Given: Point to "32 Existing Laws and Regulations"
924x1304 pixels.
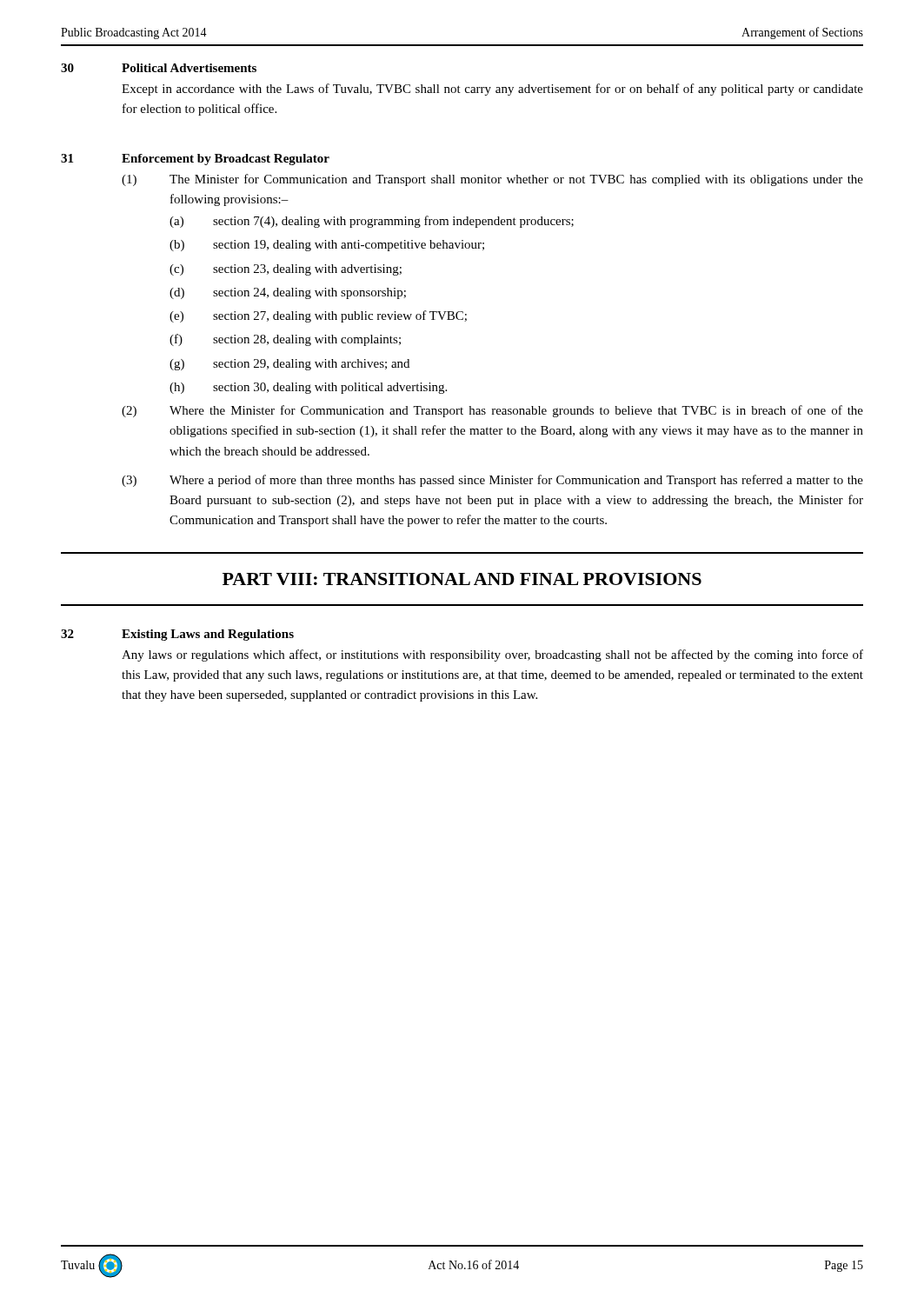Looking at the screenshot, I should [x=177, y=634].
